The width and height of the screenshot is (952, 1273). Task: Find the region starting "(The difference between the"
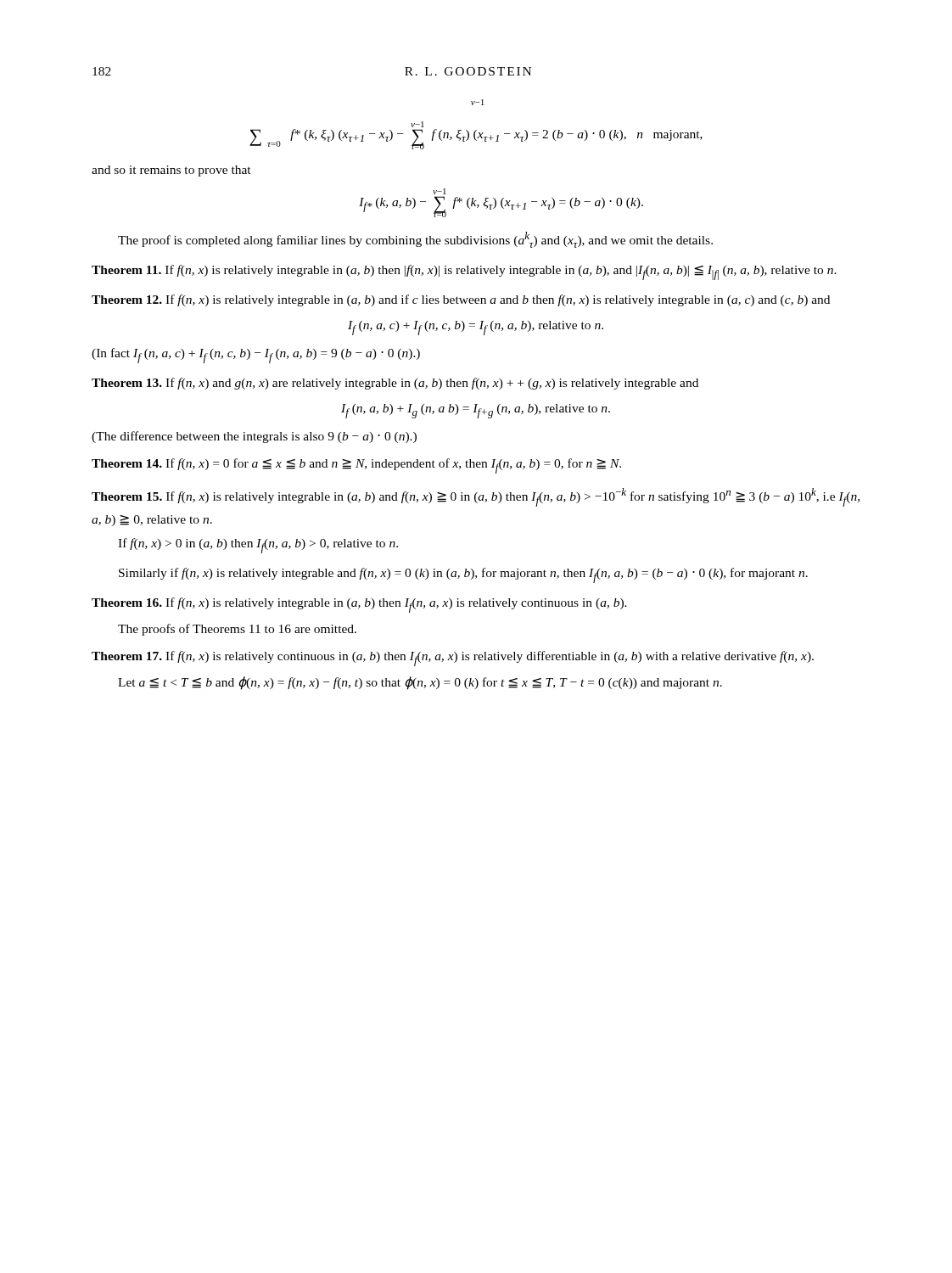click(x=254, y=437)
